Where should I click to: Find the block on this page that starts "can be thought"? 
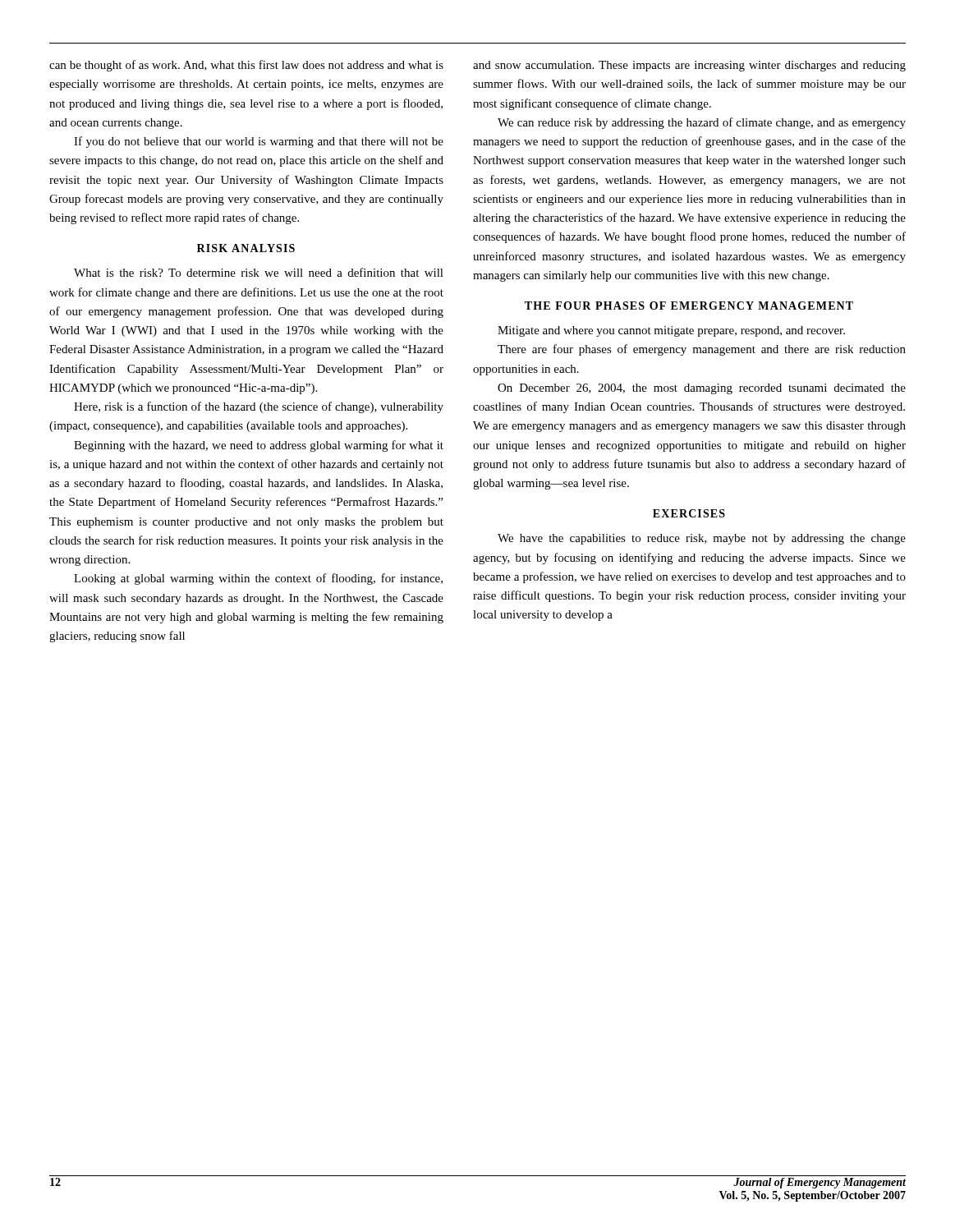246,142
